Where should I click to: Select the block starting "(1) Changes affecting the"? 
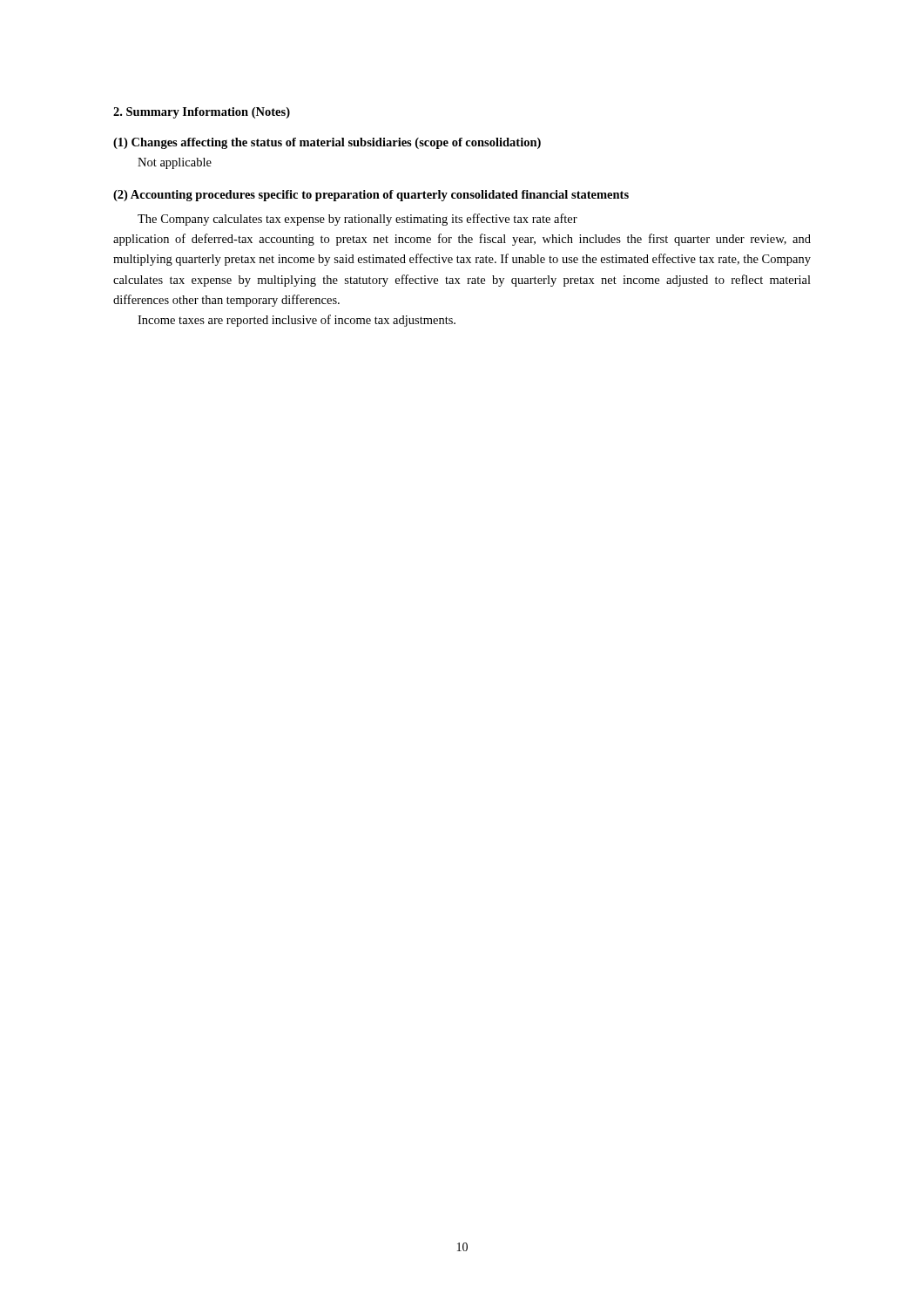point(327,142)
